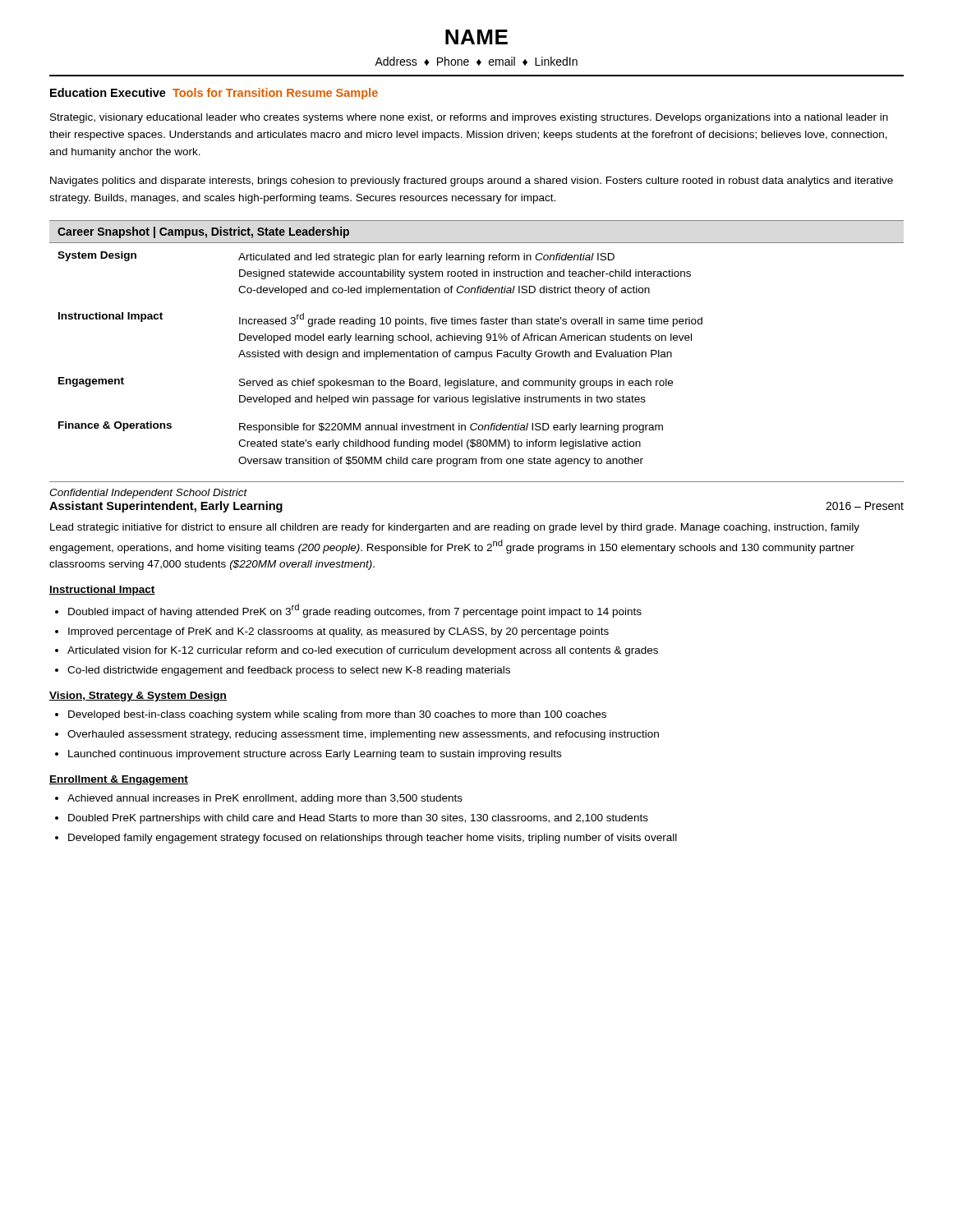Screen dimensions: 1232x953
Task: Locate the text with the text "Assistant Superintendent, Early Learning"
Action: 166,506
